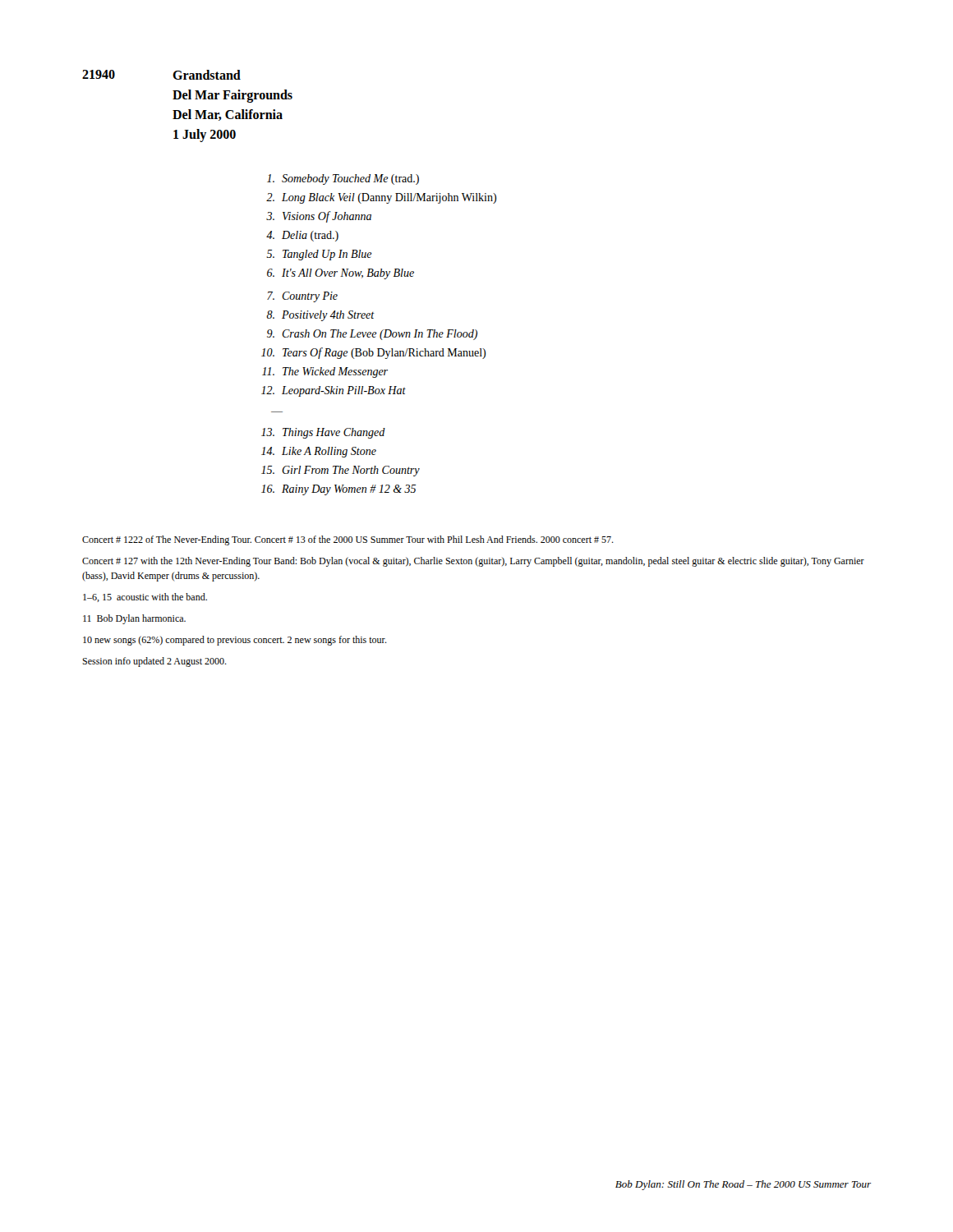
Task: Locate the text block starting "8.Positively 4th Street"
Action: (320, 316)
